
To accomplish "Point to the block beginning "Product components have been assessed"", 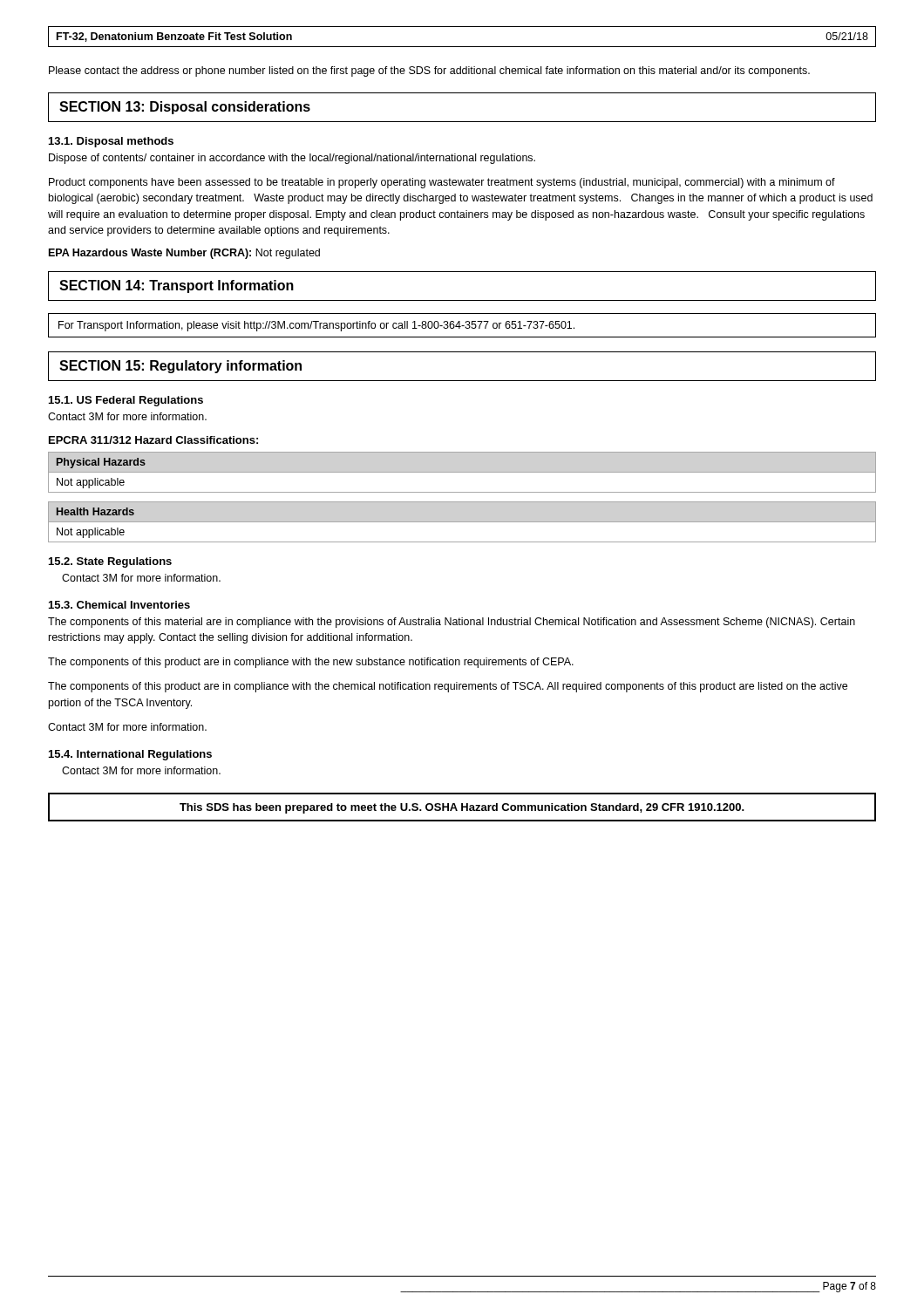I will coord(460,206).
